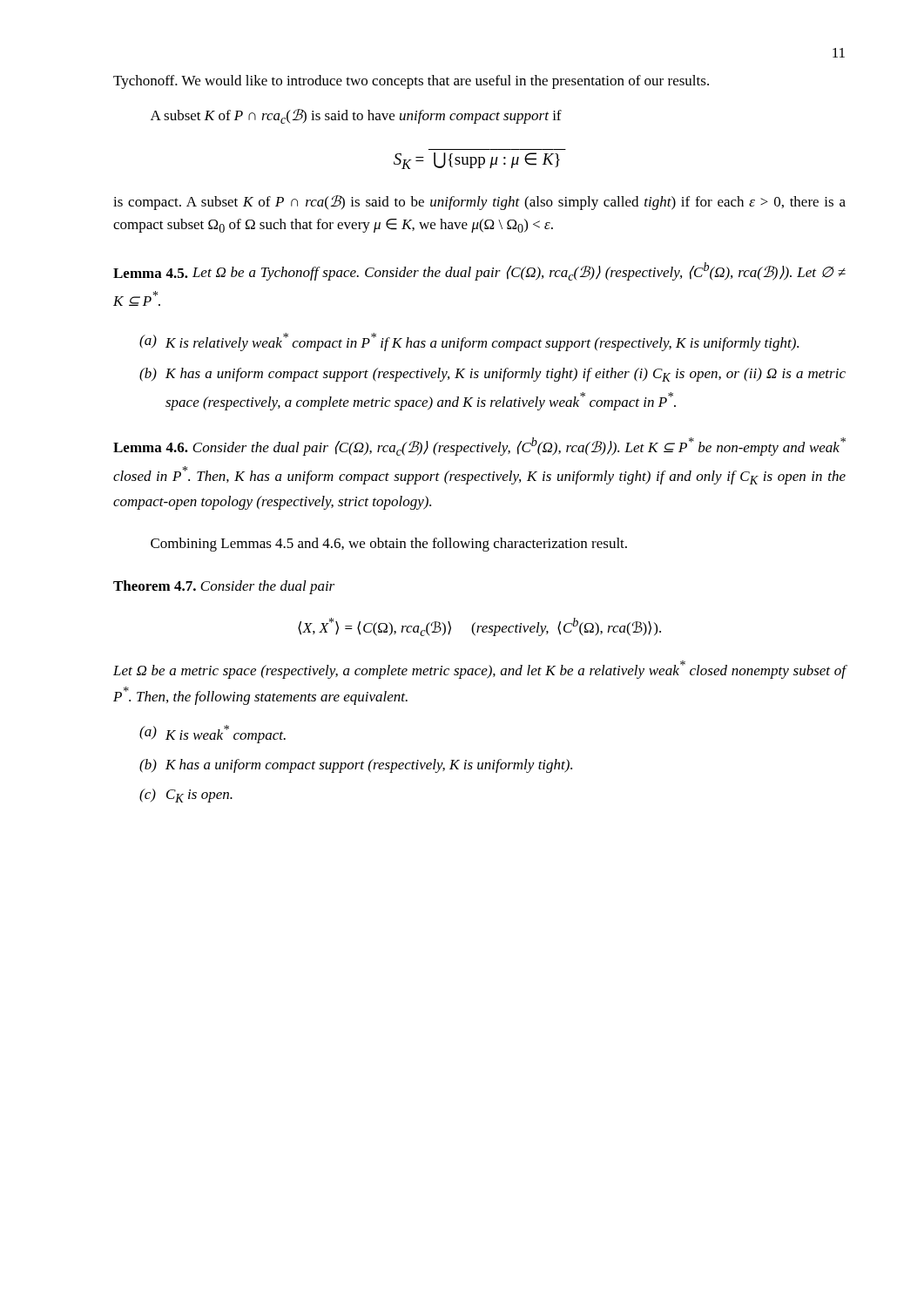Point to the block beginning "Let Ω be a metric"
This screenshot has height=1307, width=924.
pyautogui.click(x=479, y=682)
